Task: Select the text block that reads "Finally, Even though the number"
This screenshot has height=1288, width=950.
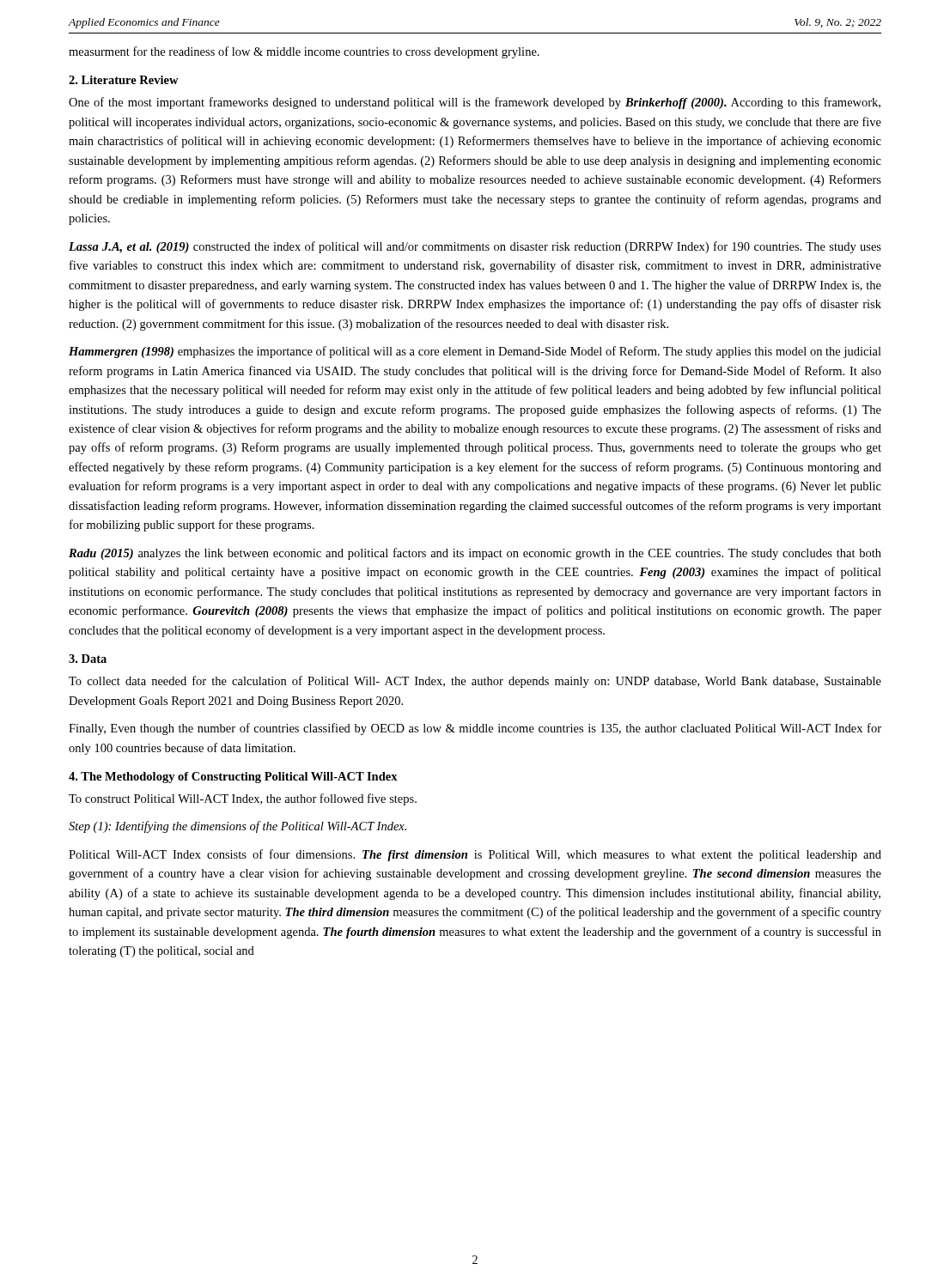Action: click(x=475, y=738)
